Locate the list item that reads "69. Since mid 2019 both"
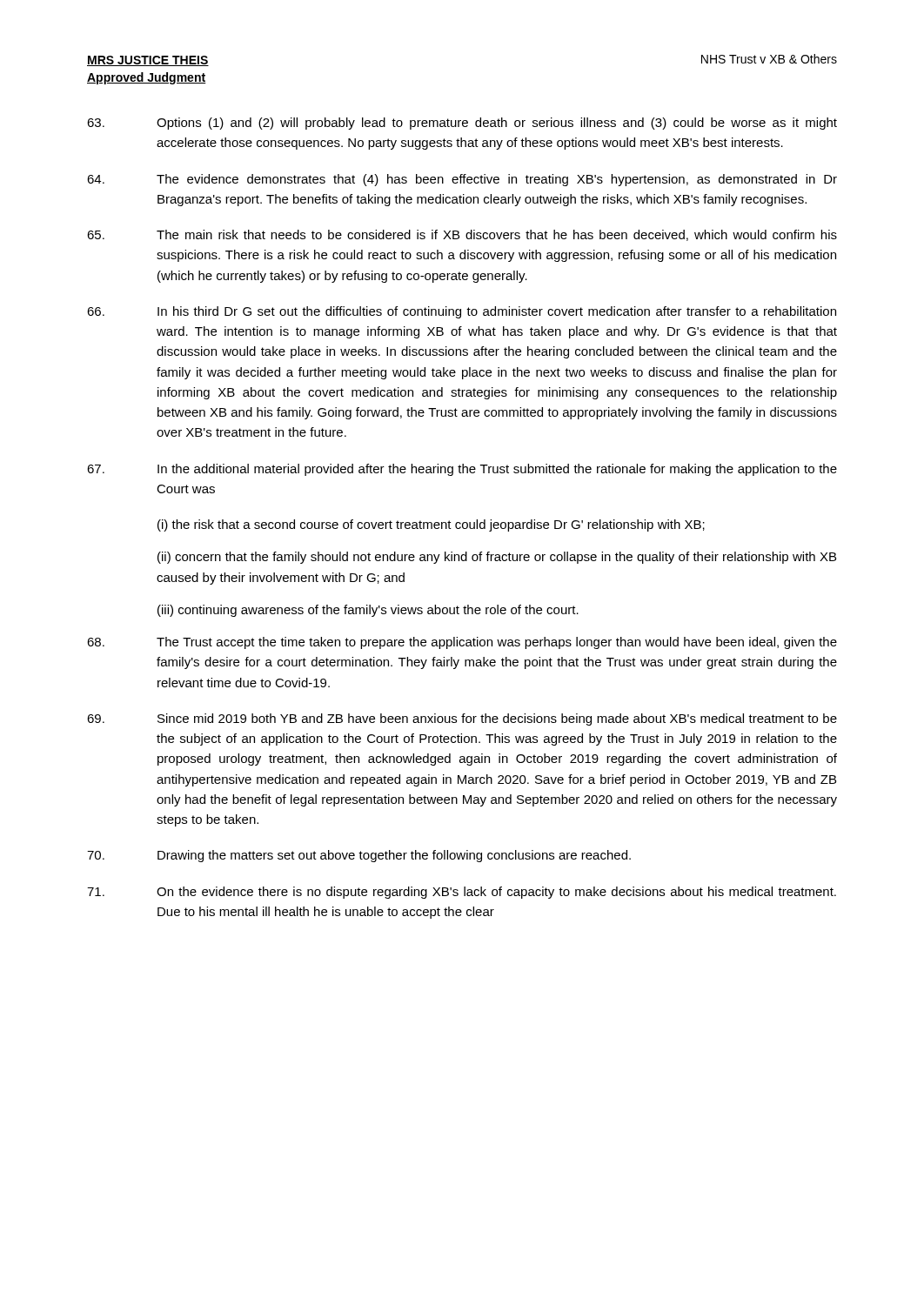 tap(462, 769)
